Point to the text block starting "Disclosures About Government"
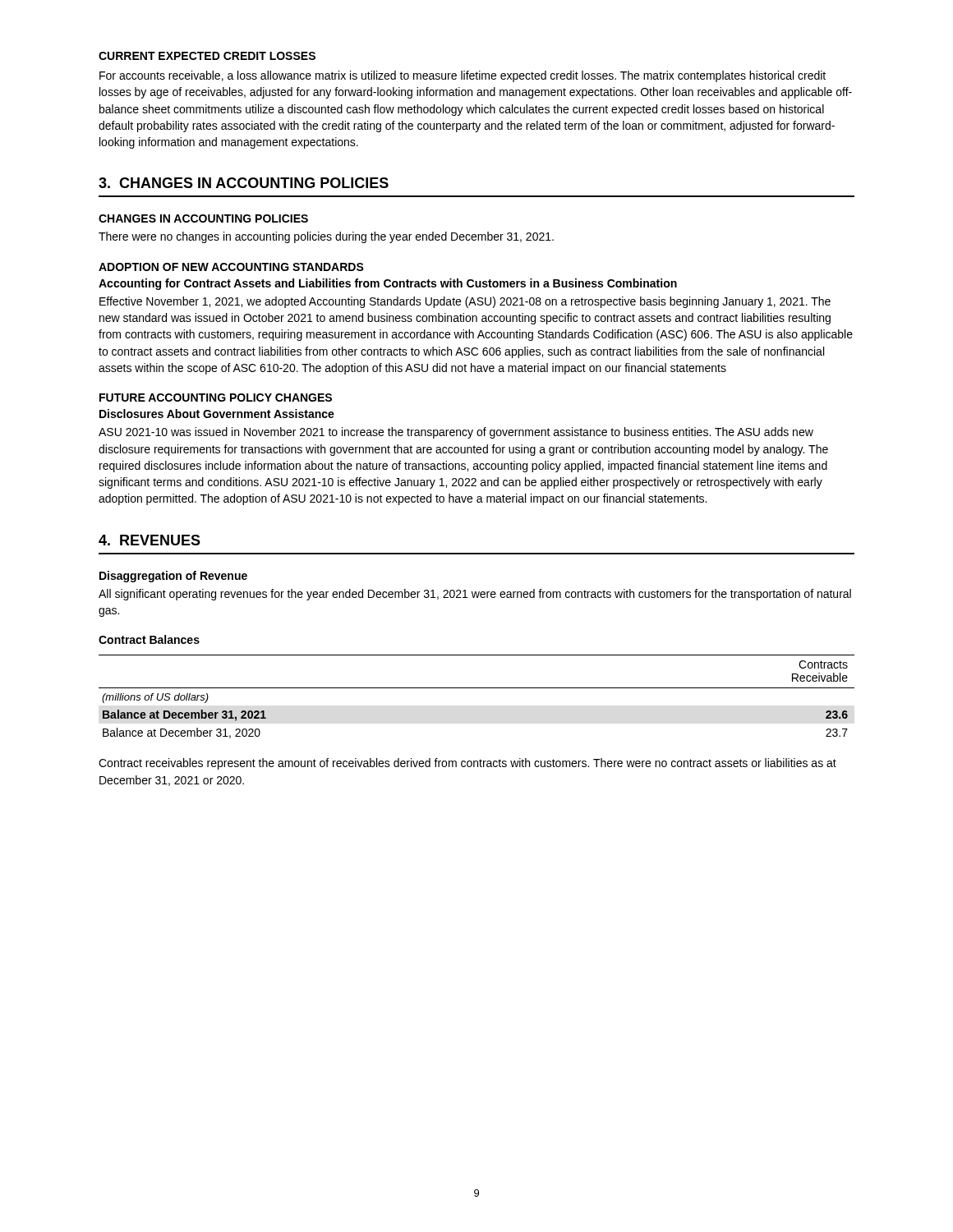This screenshot has height=1232, width=953. (x=216, y=414)
